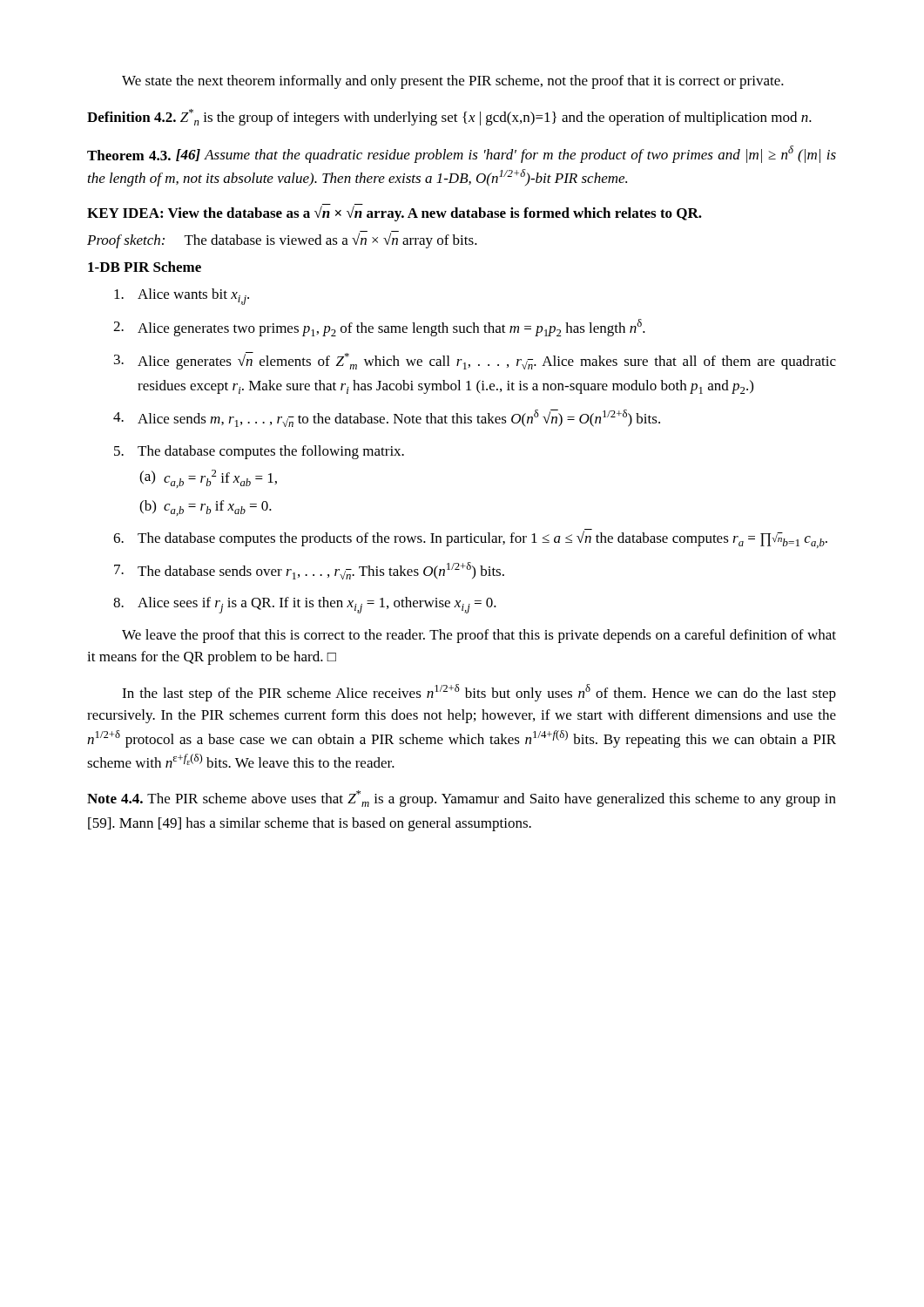
Task: Select the list item containing "(a) ca,b = rb2 if xab = 1,"
Action: pyautogui.click(x=209, y=478)
